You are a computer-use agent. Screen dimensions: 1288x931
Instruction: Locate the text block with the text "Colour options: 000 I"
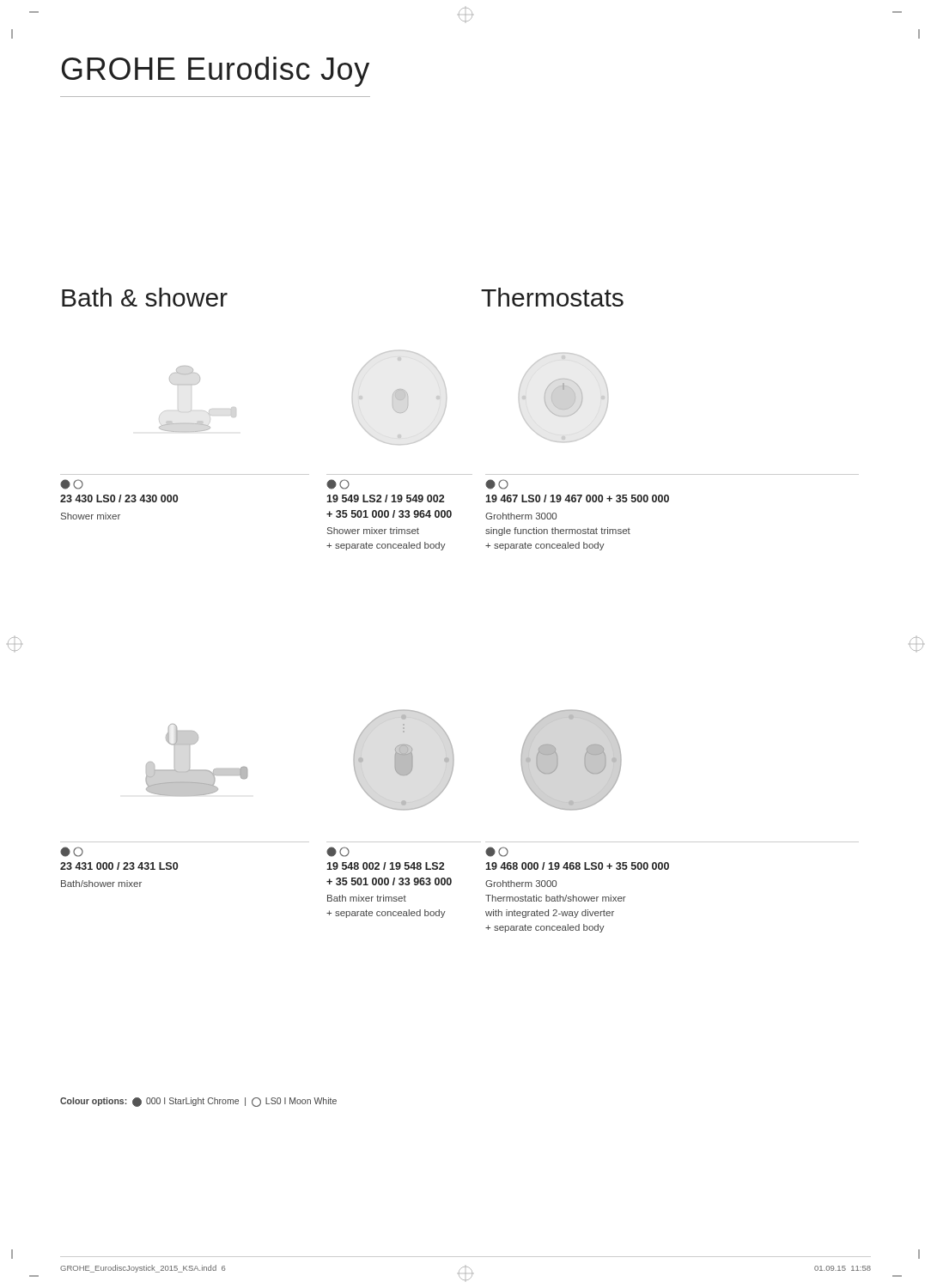tap(199, 1101)
